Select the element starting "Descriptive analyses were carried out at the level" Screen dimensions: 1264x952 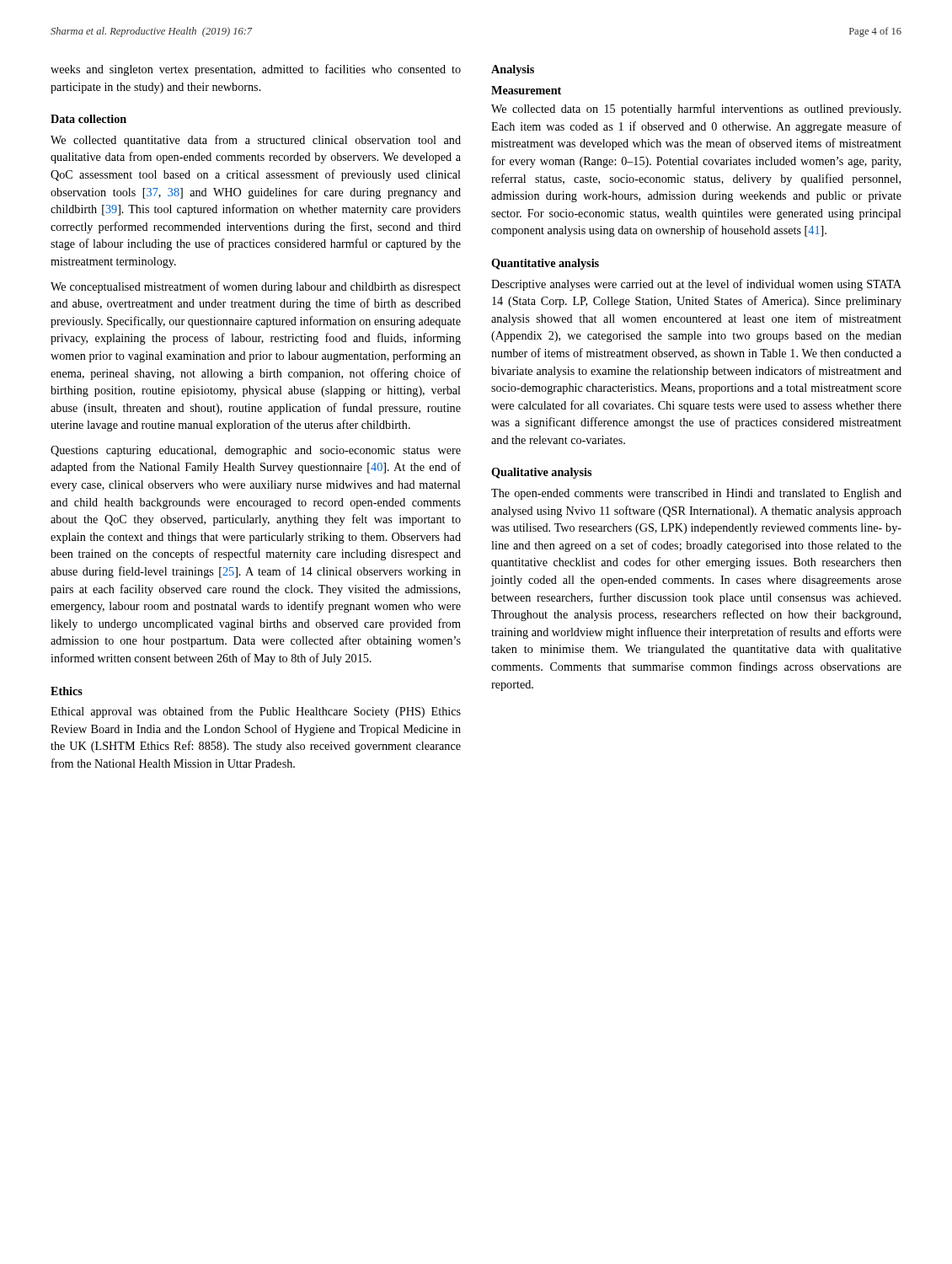696,362
